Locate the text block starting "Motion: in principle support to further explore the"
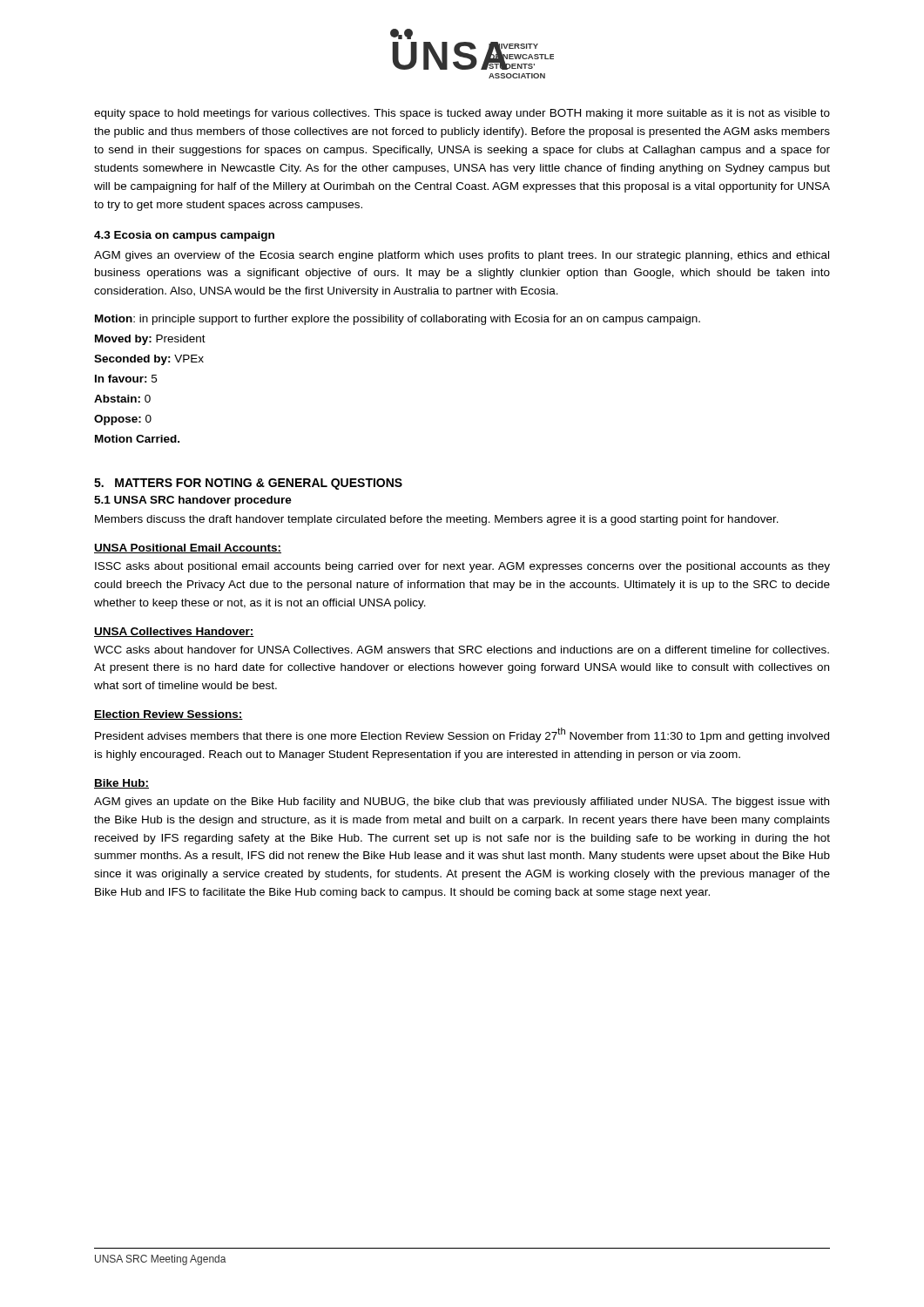Image resolution: width=924 pixels, height=1307 pixels. point(398,320)
